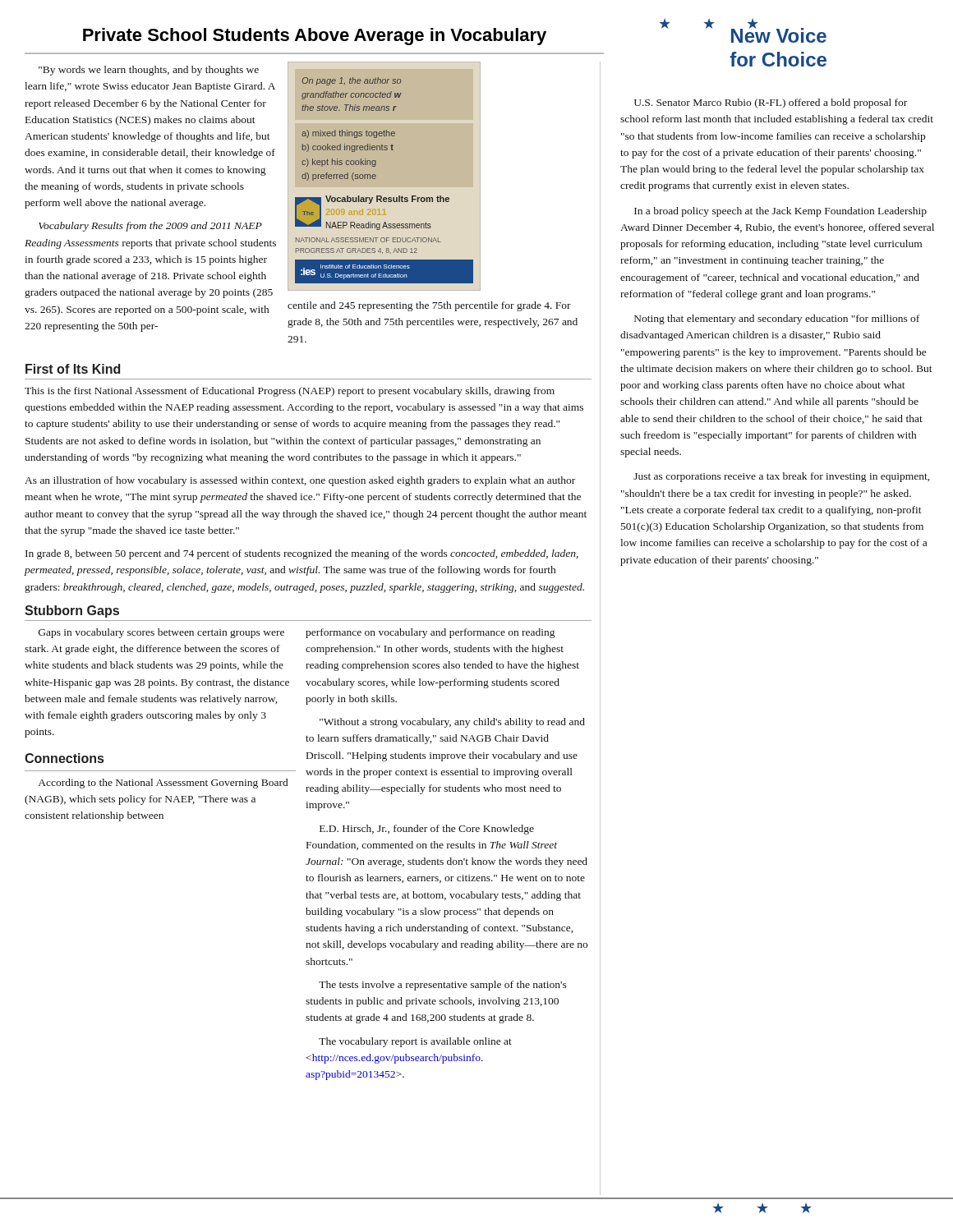The image size is (953, 1232).
Task: Click on the text block starting "This is the"
Action: tap(308, 489)
